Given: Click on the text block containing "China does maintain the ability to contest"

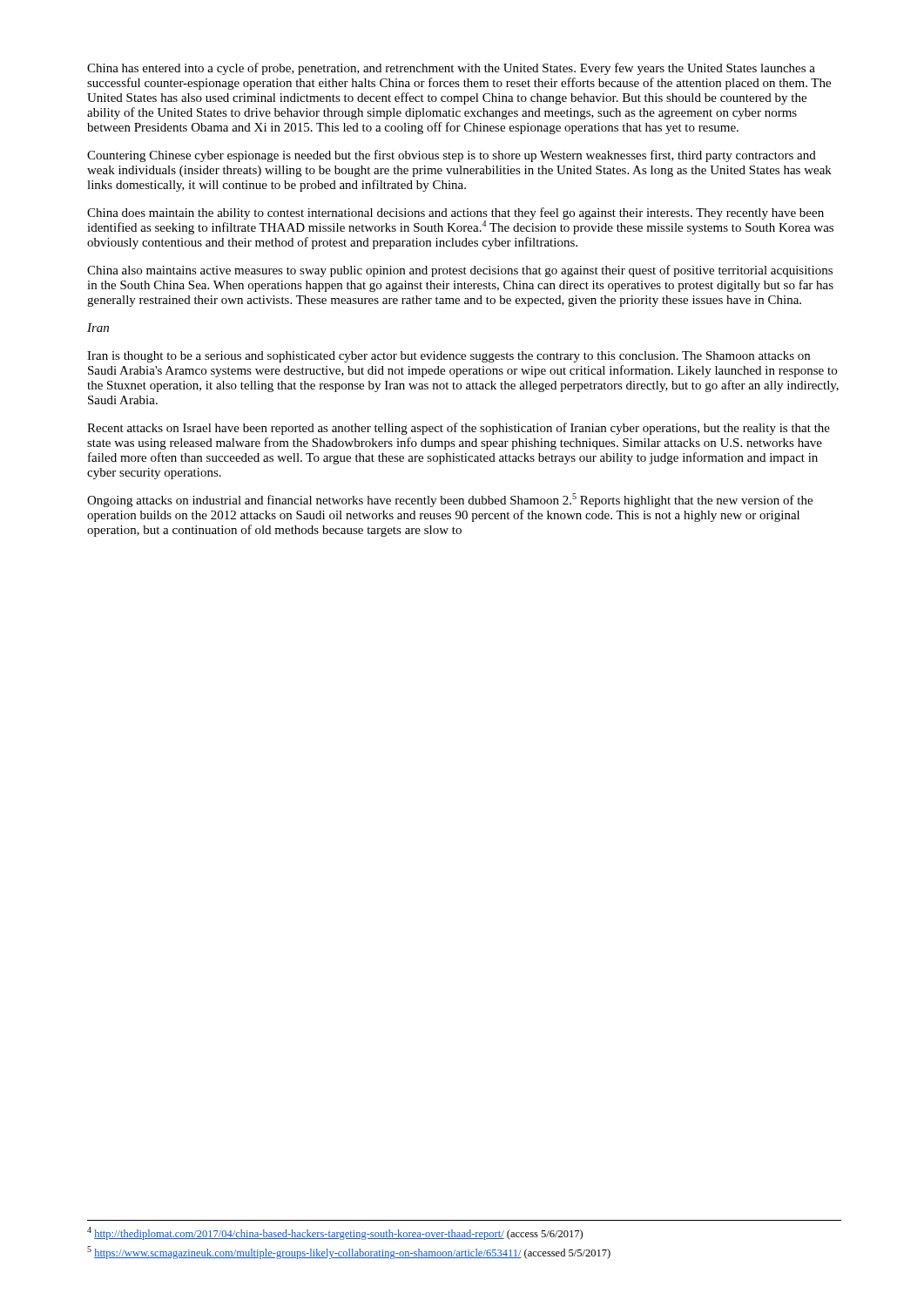Looking at the screenshot, I should coord(464,228).
